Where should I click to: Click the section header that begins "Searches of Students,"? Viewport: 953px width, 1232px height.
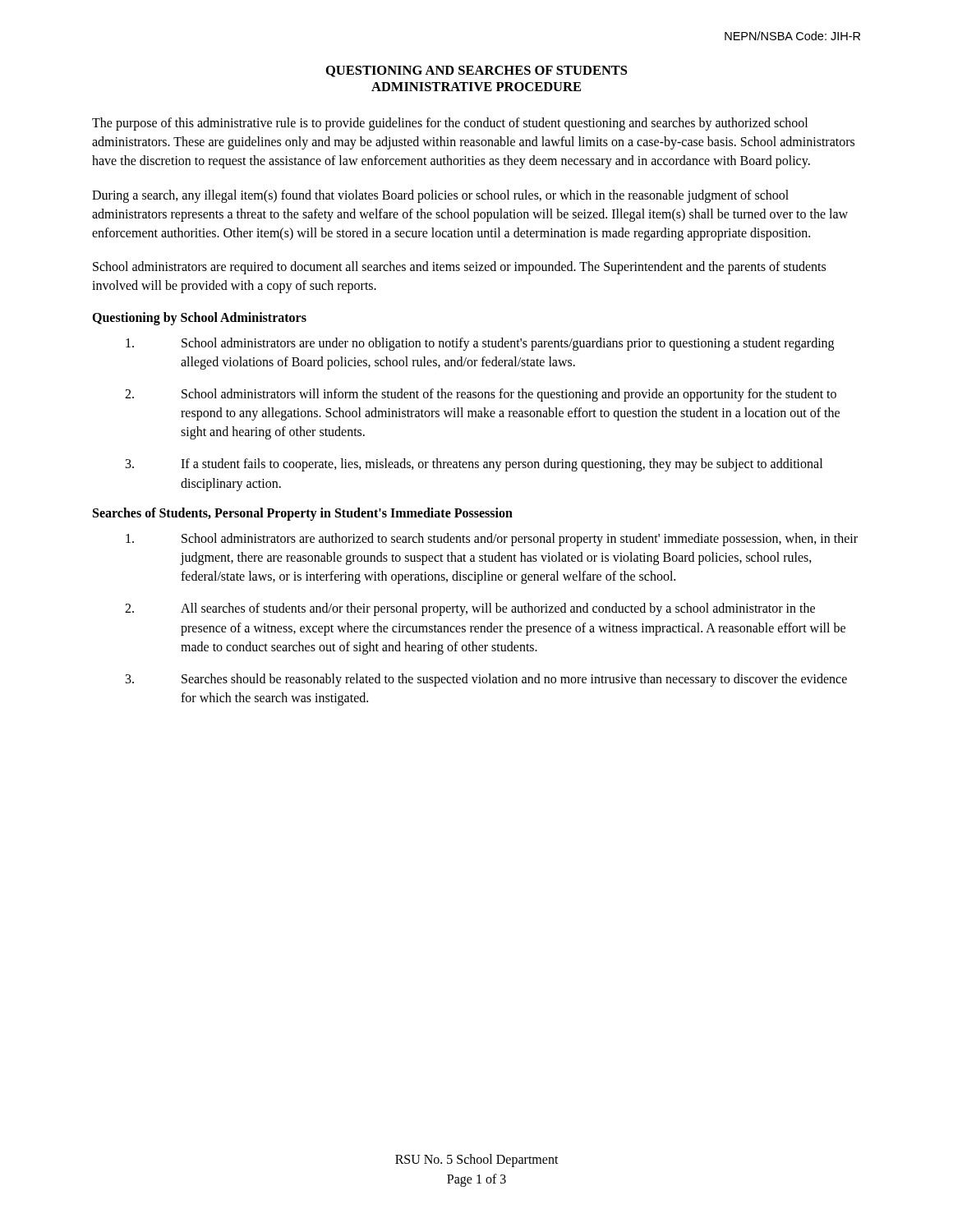(302, 513)
